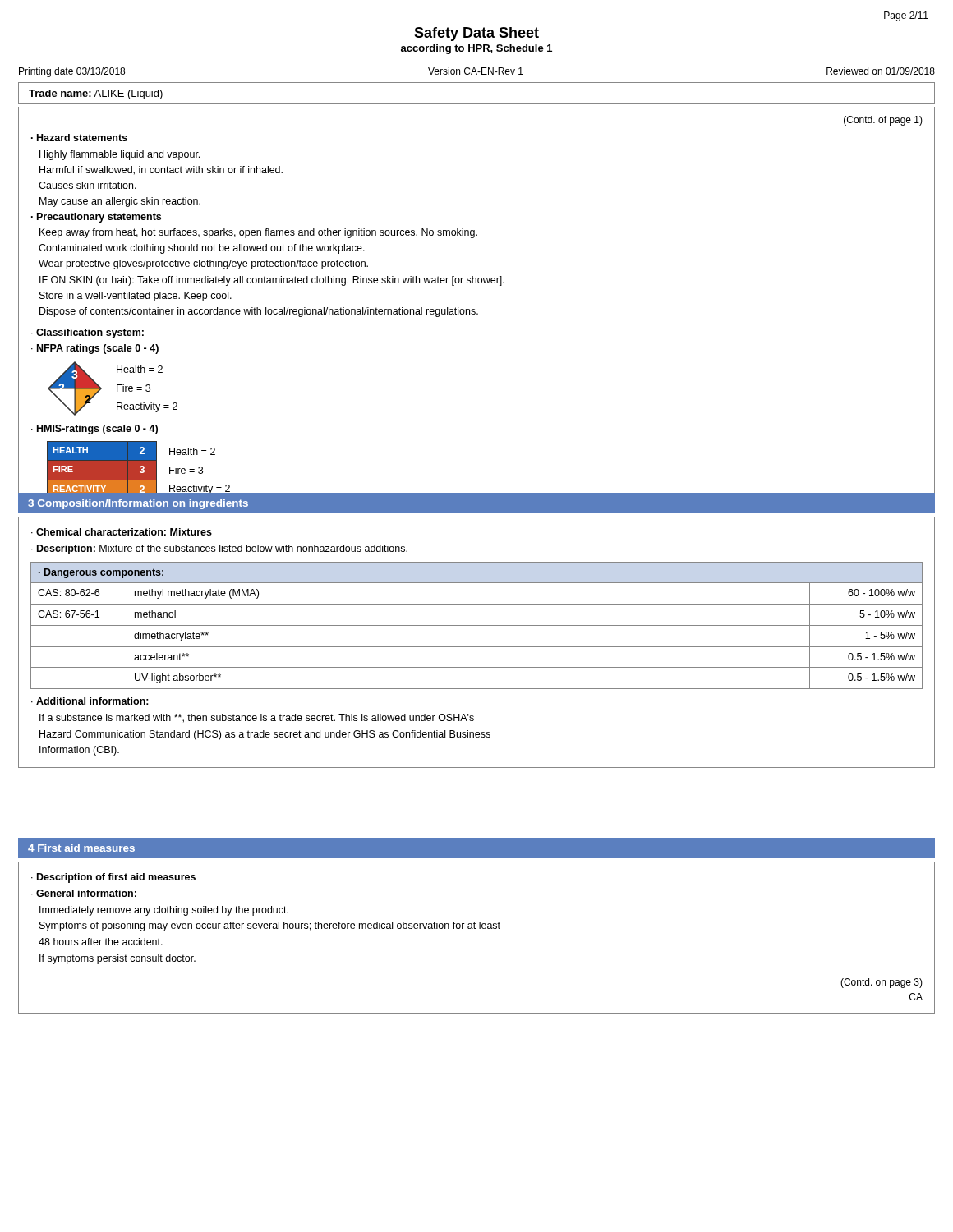Find the infographic
Viewport: 953px width, 1232px height.
(x=485, y=389)
